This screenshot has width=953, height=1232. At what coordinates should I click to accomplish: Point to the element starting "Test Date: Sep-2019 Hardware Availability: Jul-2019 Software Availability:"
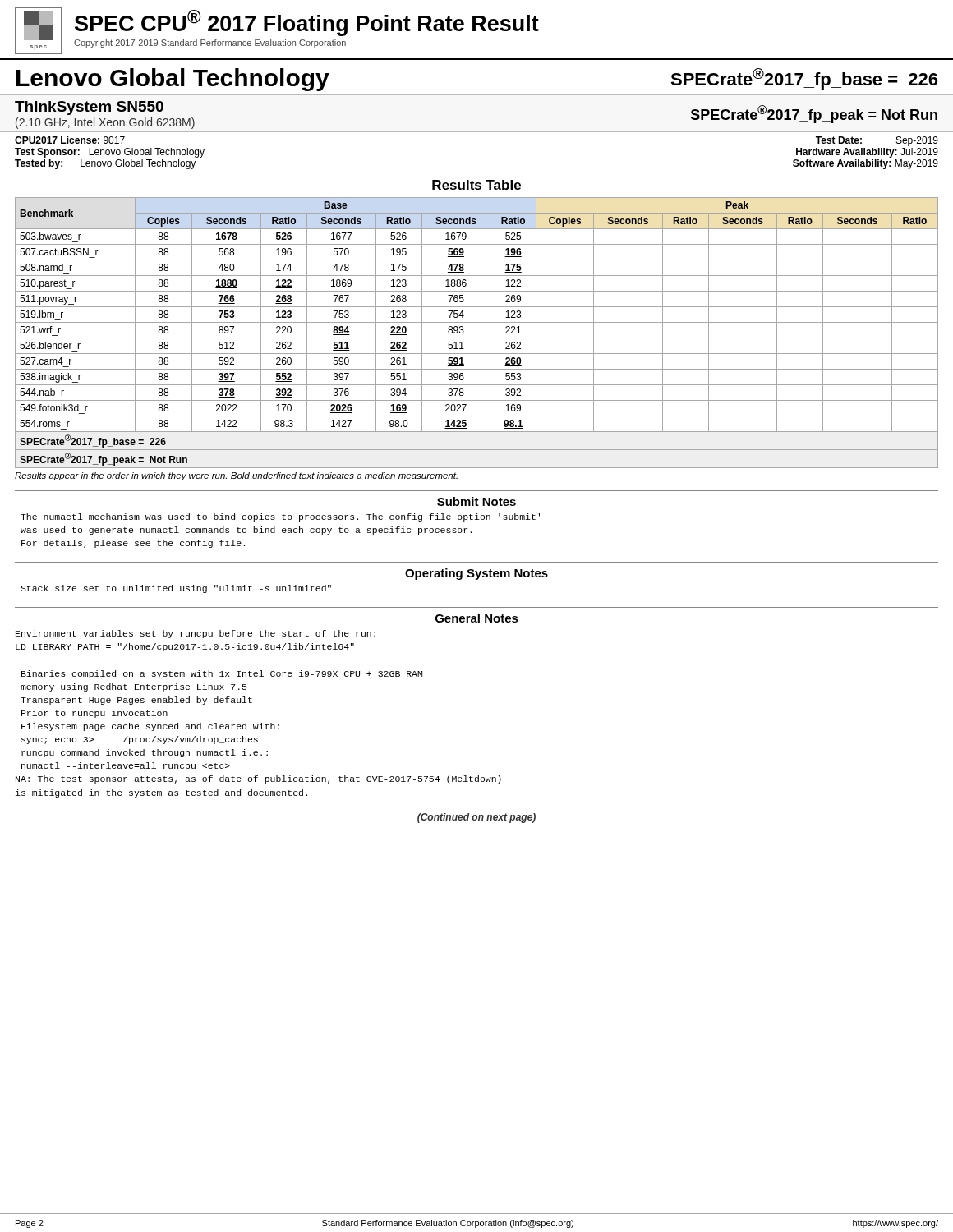865,152
